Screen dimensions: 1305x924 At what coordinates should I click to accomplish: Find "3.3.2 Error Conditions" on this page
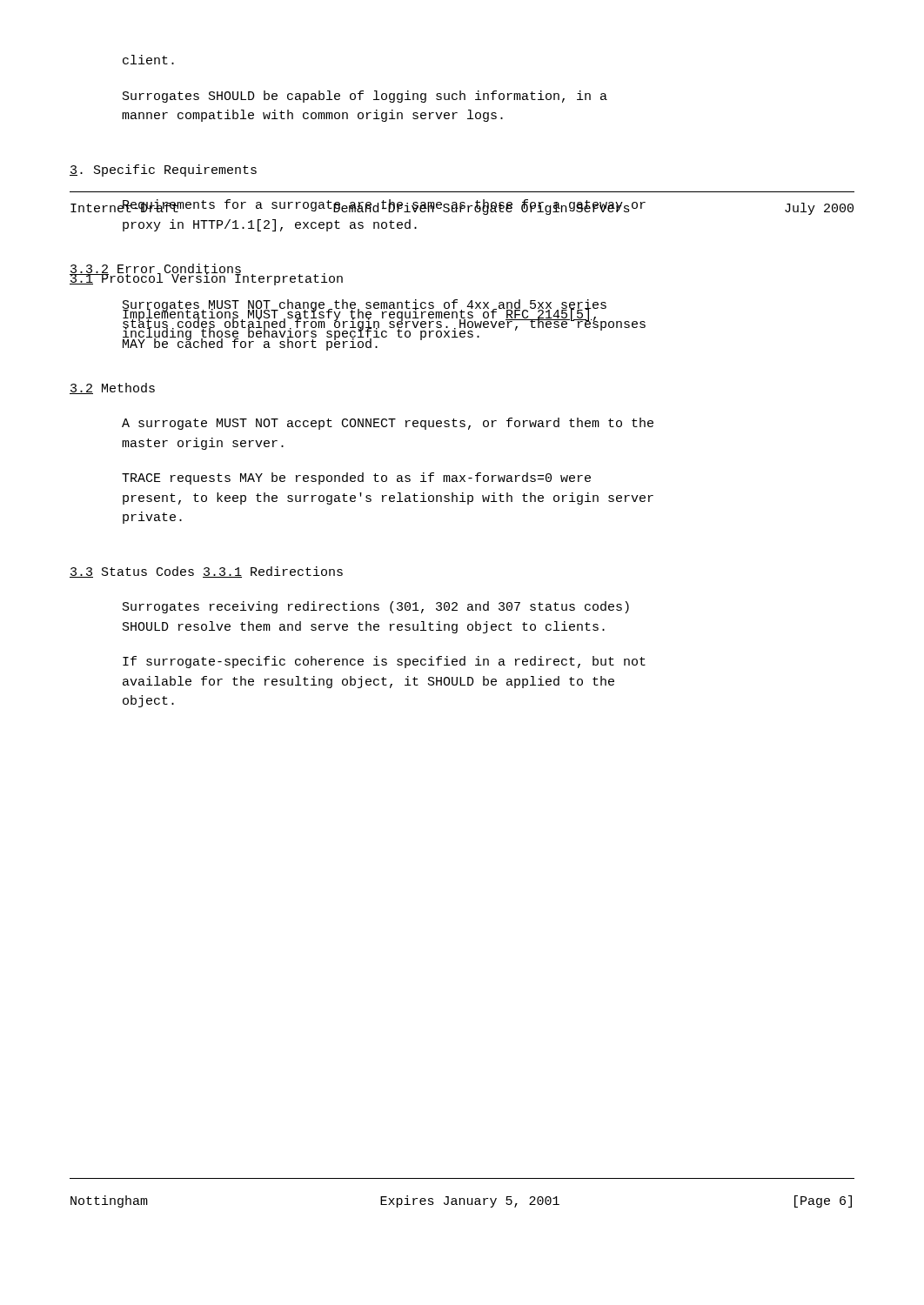(156, 270)
